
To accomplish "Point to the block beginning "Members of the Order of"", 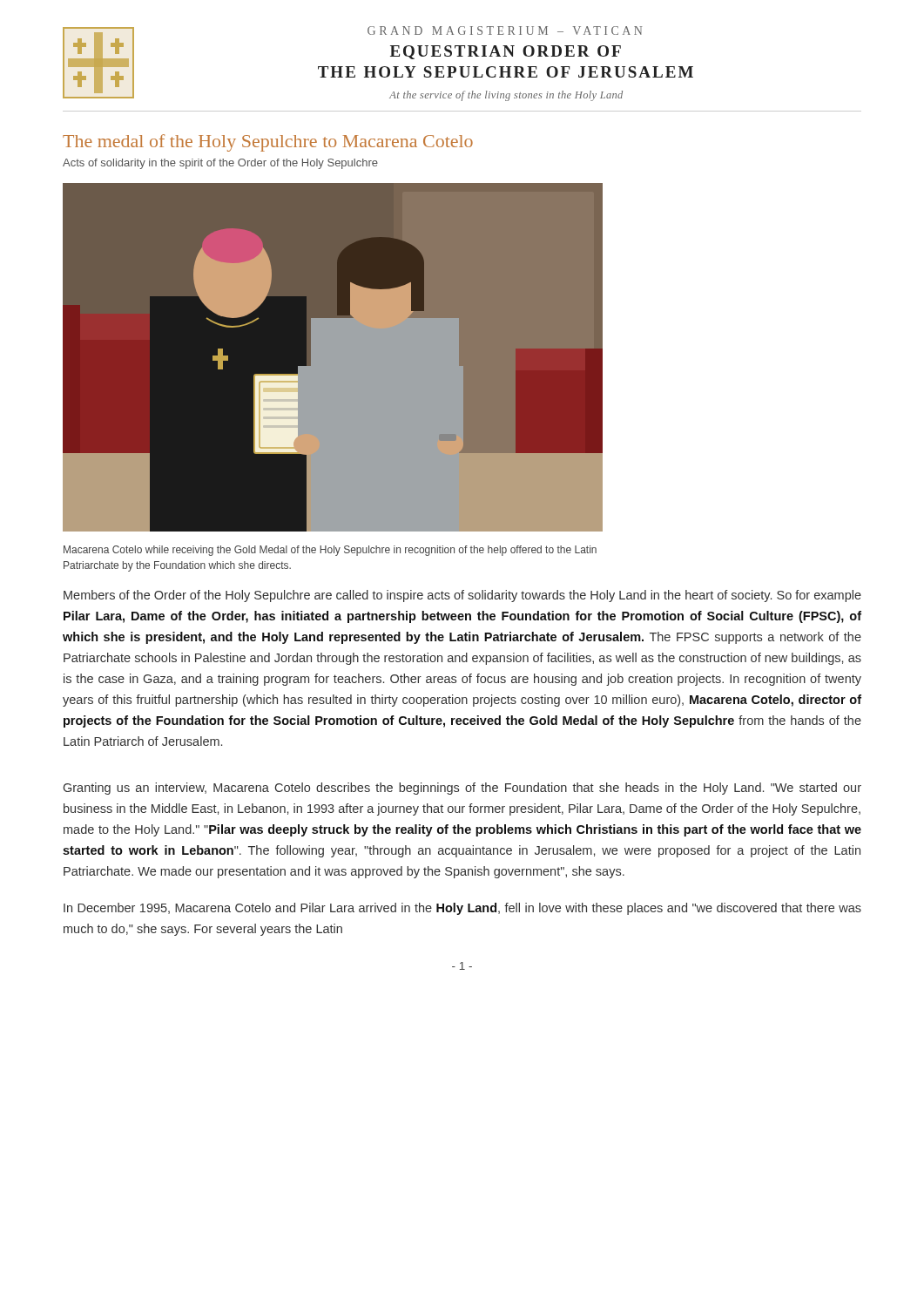I will tap(462, 668).
